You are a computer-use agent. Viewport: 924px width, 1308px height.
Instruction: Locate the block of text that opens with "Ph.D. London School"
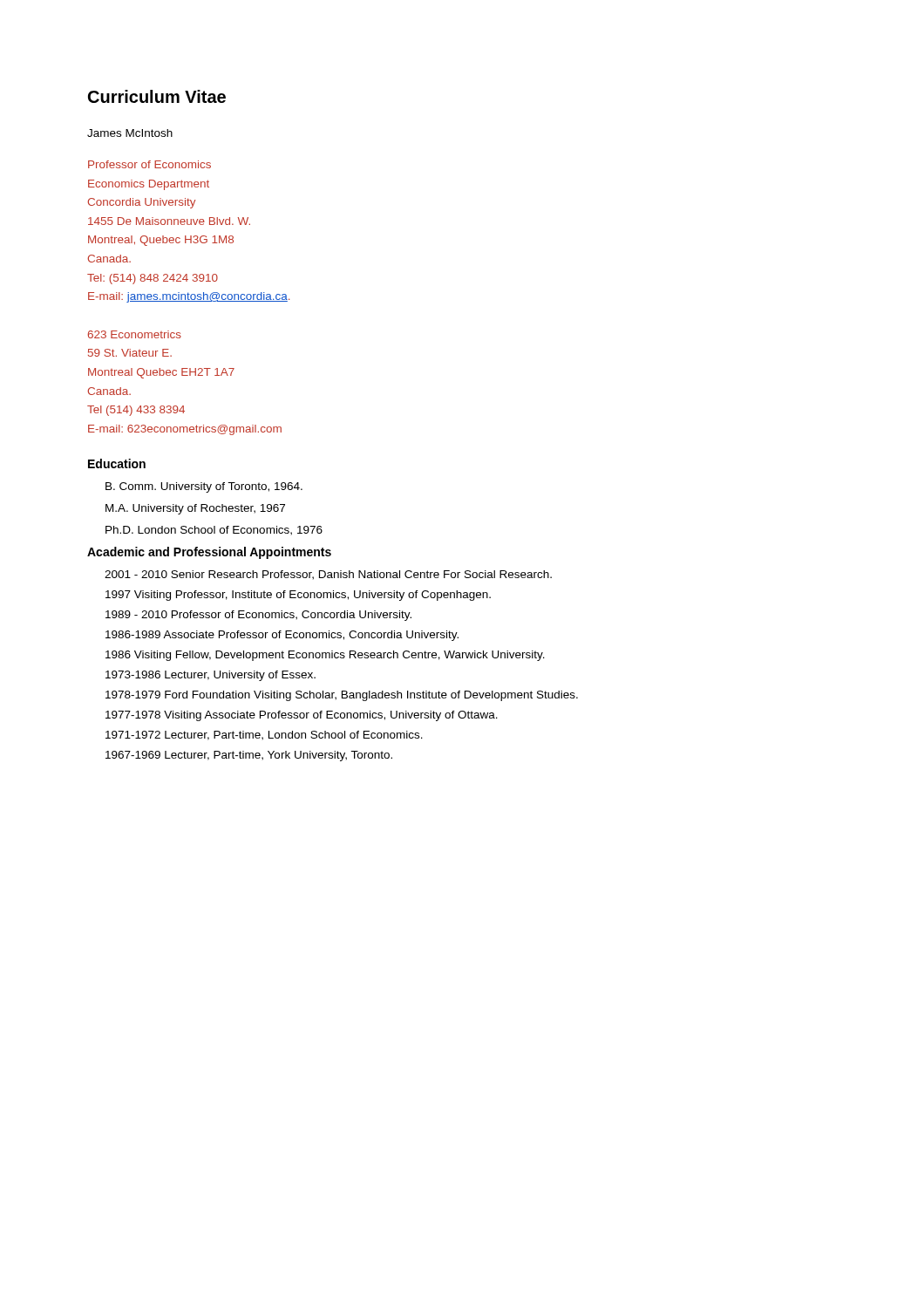click(214, 530)
